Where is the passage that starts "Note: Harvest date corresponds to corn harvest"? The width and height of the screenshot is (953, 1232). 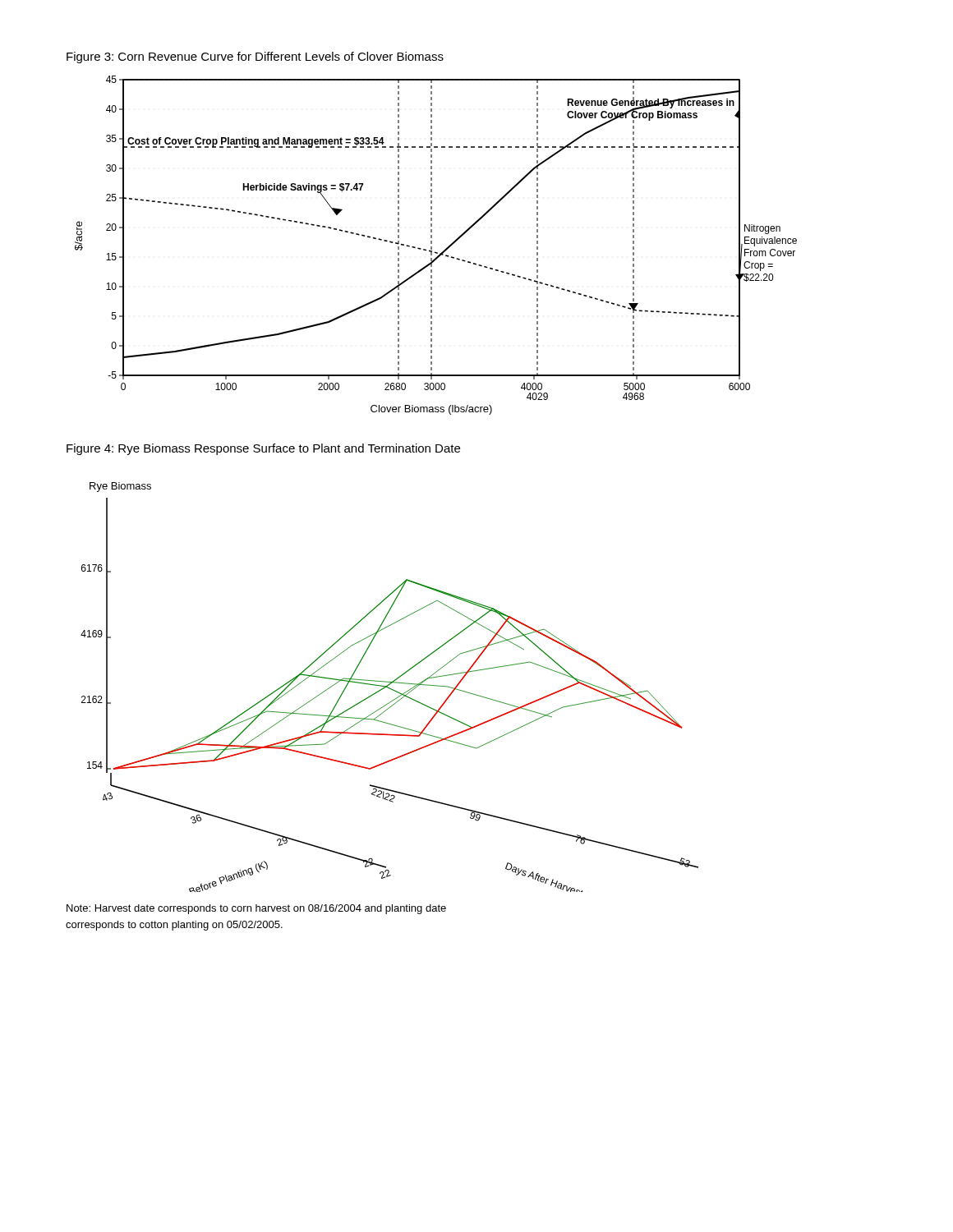256,916
